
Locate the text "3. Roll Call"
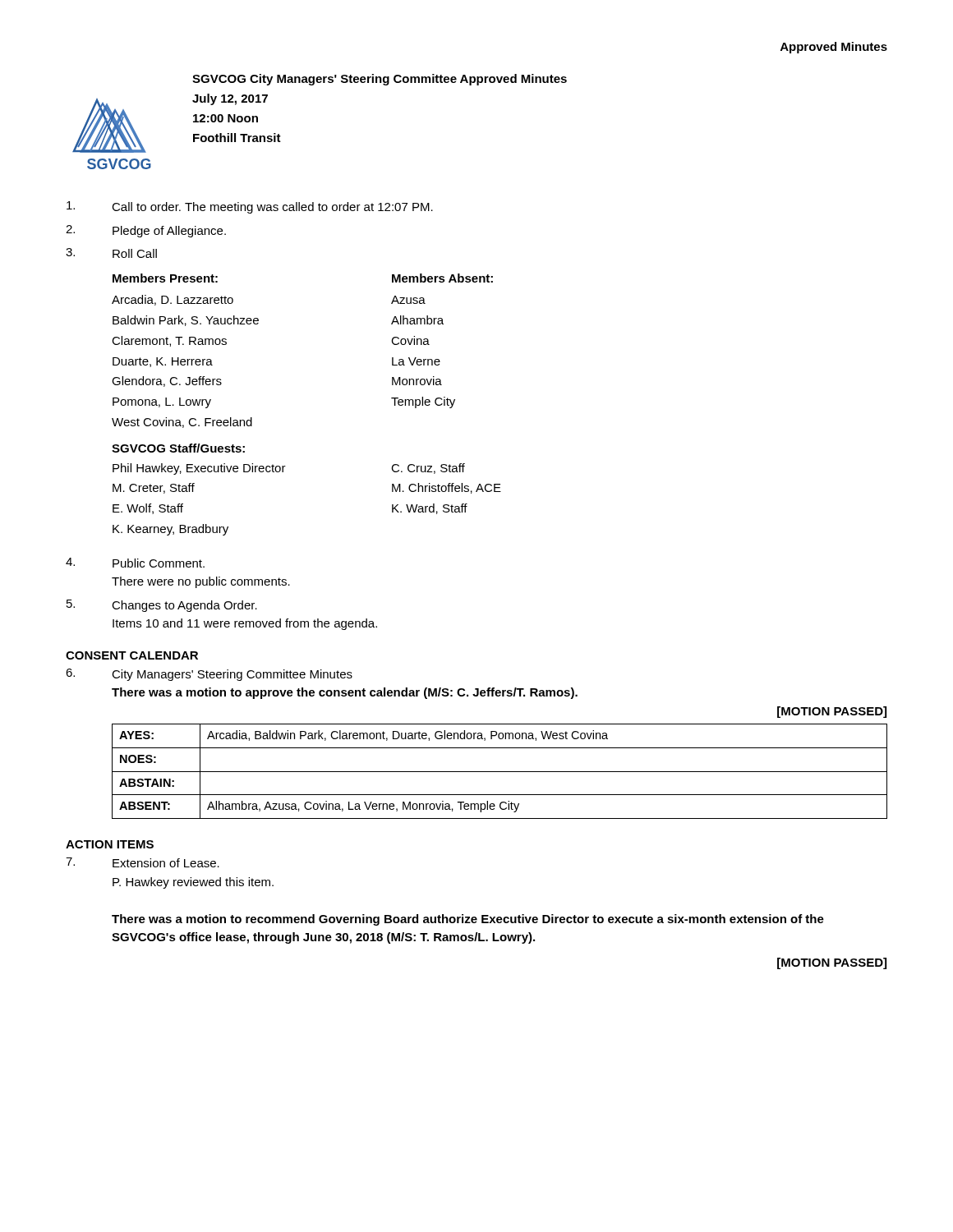[112, 254]
